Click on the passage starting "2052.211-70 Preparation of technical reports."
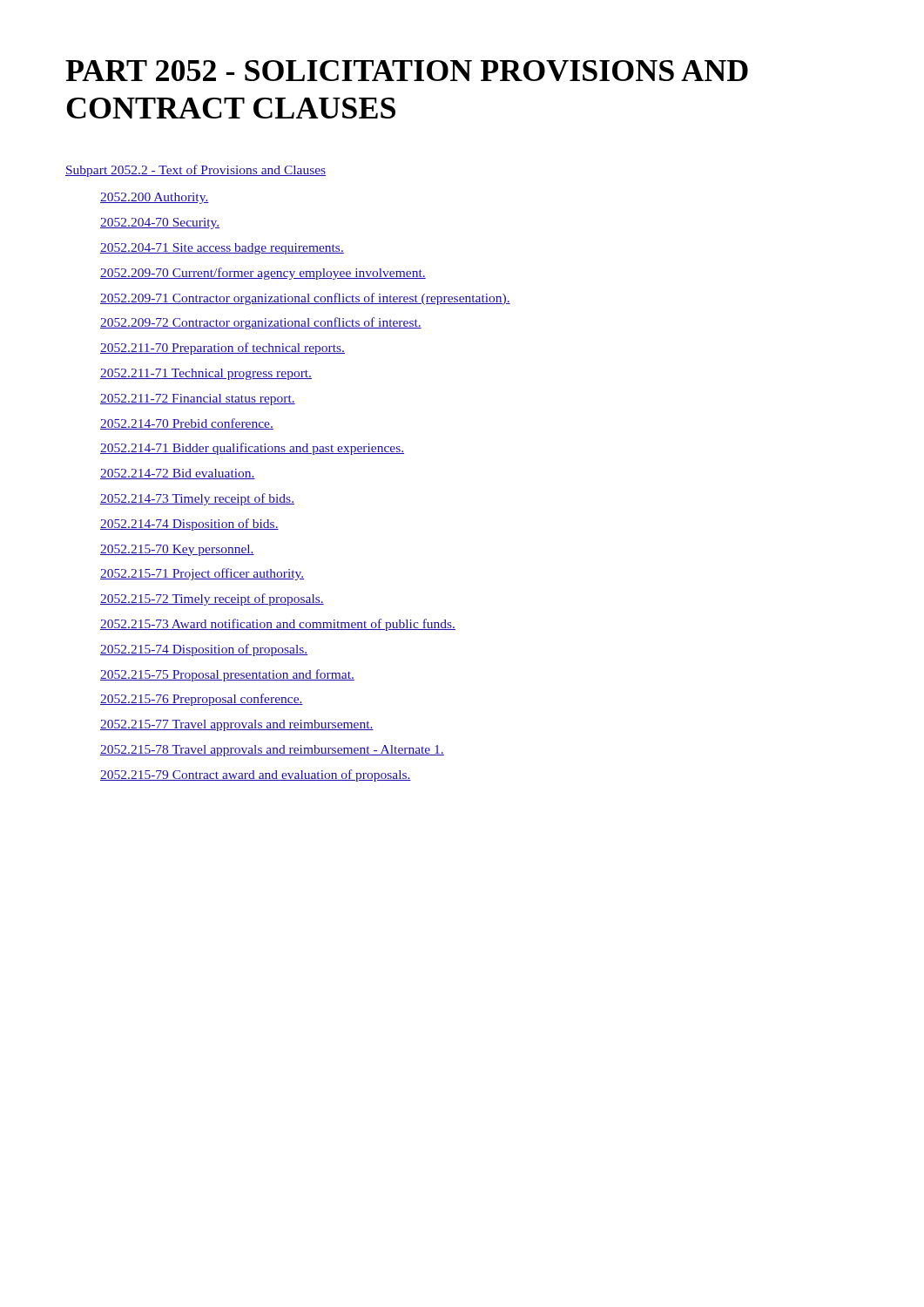The width and height of the screenshot is (924, 1307). tap(222, 347)
